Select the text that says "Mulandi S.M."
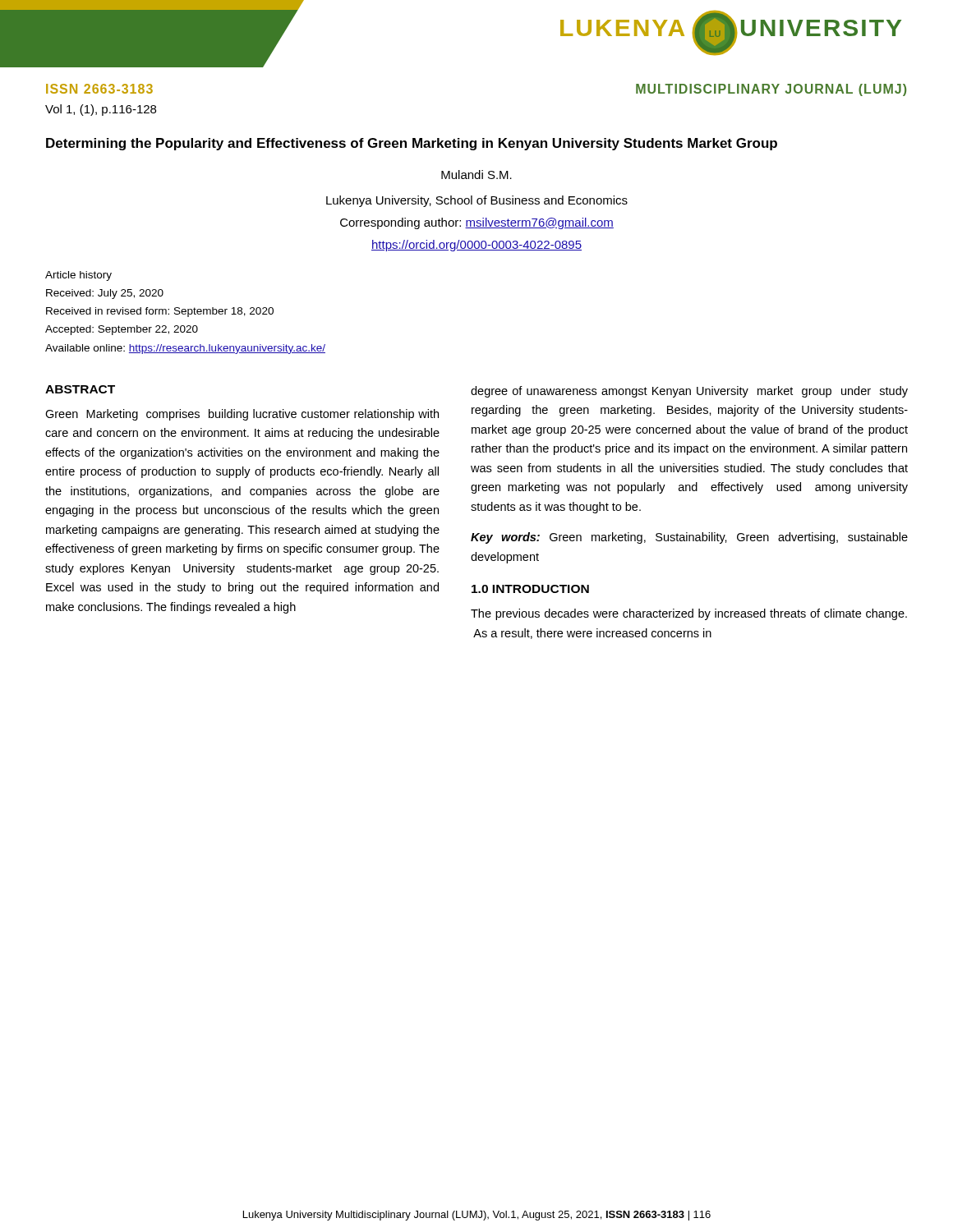The height and width of the screenshot is (1232, 953). tap(476, 174)
